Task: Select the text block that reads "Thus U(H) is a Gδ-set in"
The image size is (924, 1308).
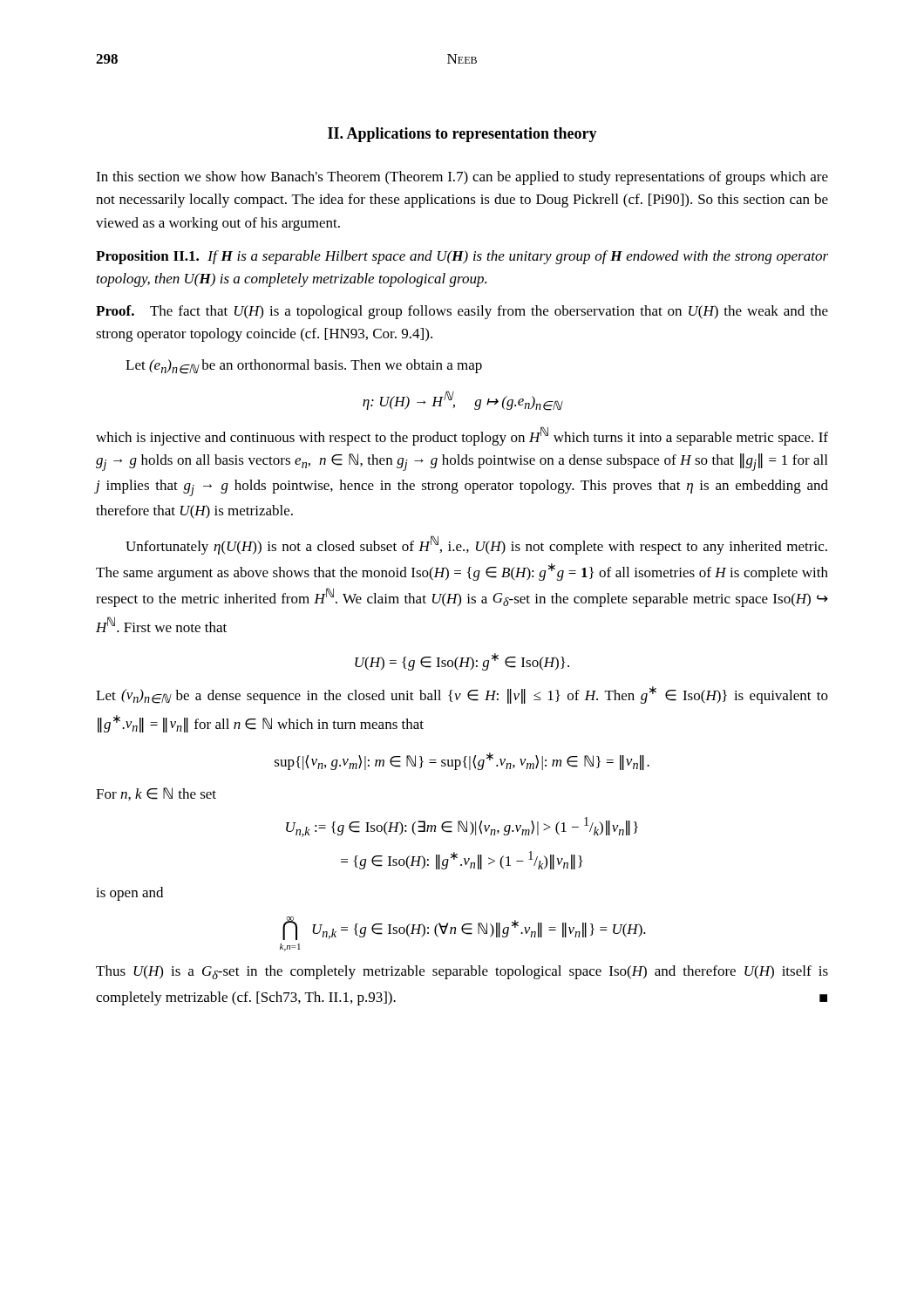Action: [462, 986]
